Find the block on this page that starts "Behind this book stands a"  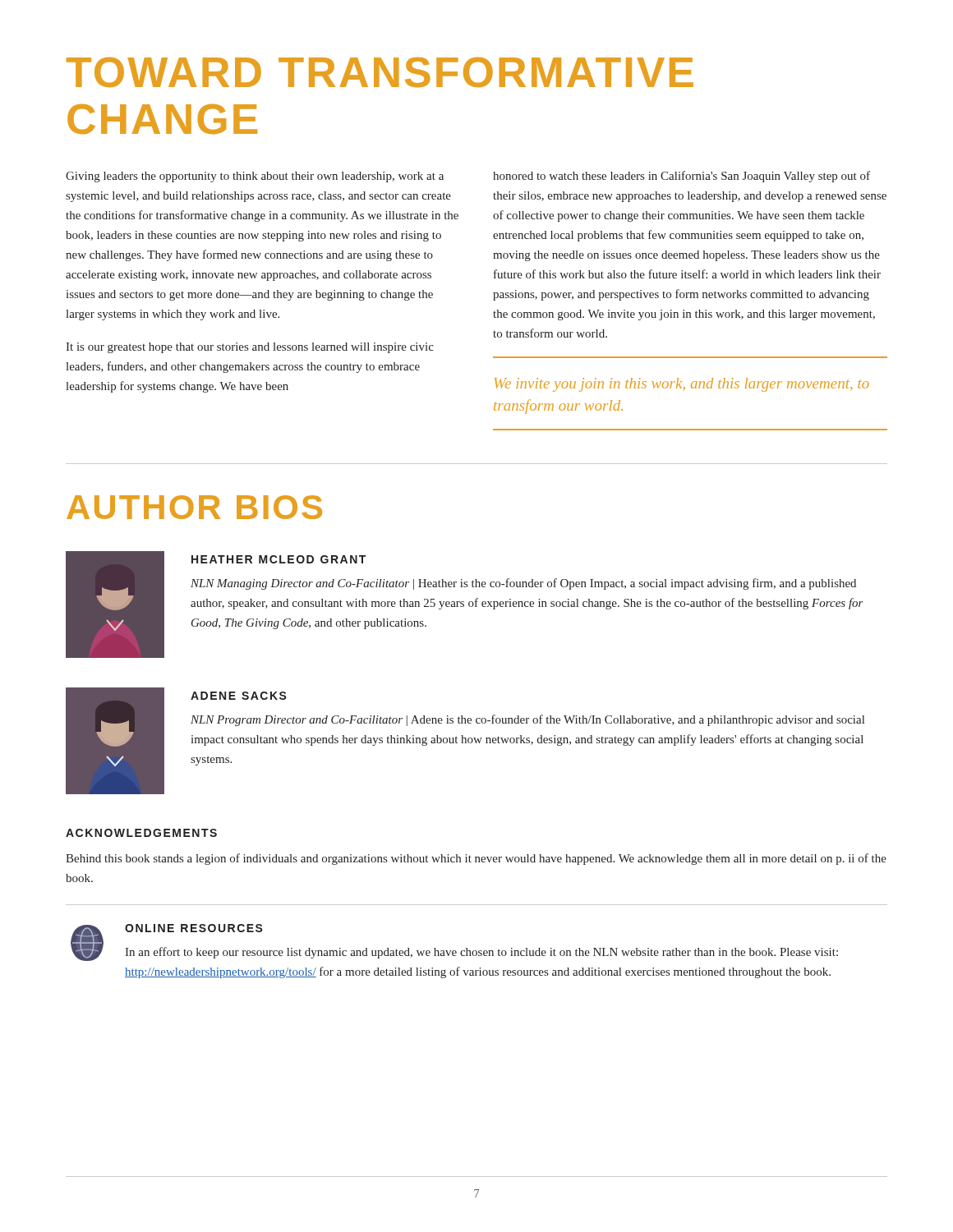[476, 868]
